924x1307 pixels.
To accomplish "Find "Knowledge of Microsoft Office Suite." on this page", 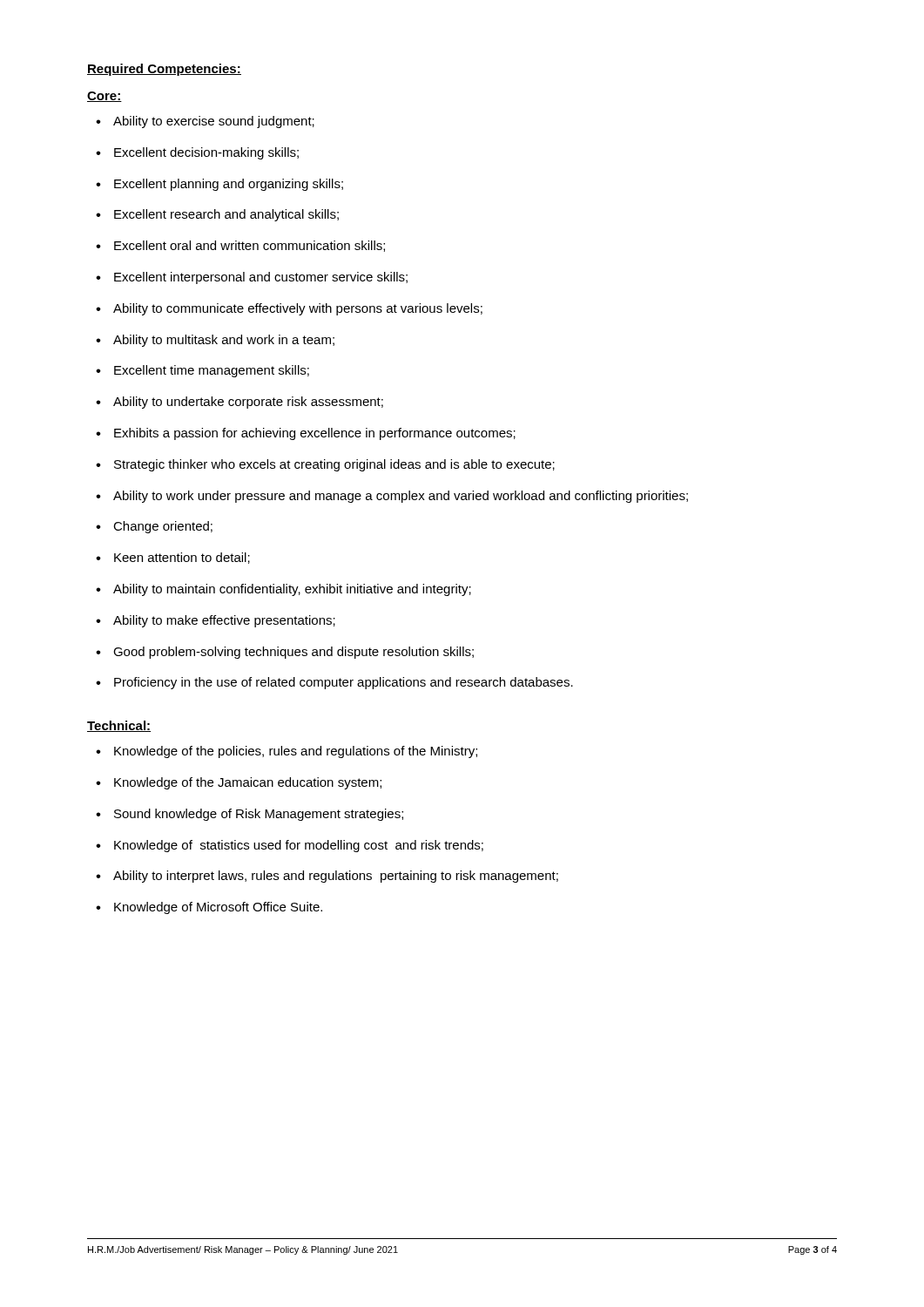I will [x=209, y=908].
